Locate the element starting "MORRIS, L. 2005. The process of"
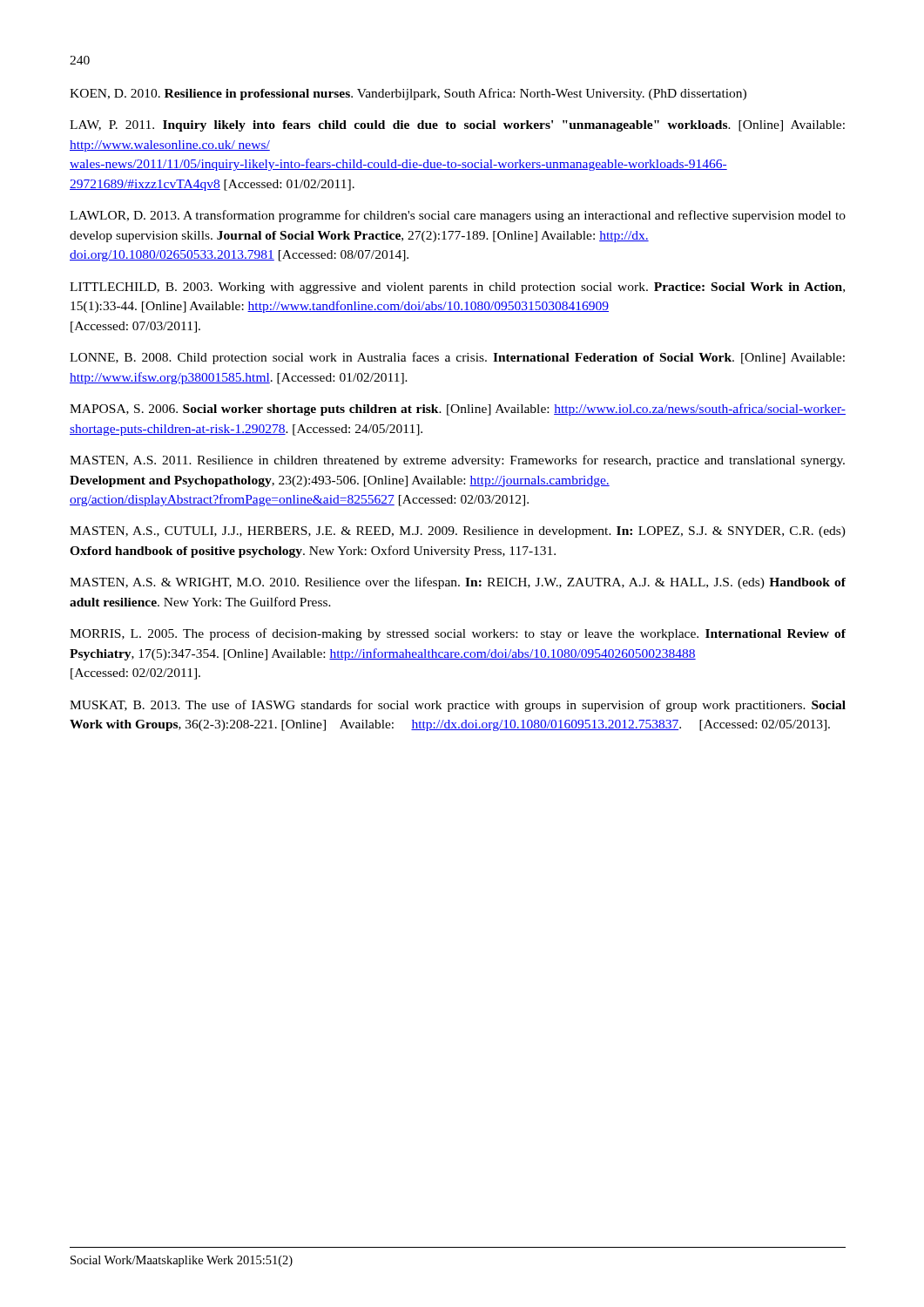 tap(458, 653)
